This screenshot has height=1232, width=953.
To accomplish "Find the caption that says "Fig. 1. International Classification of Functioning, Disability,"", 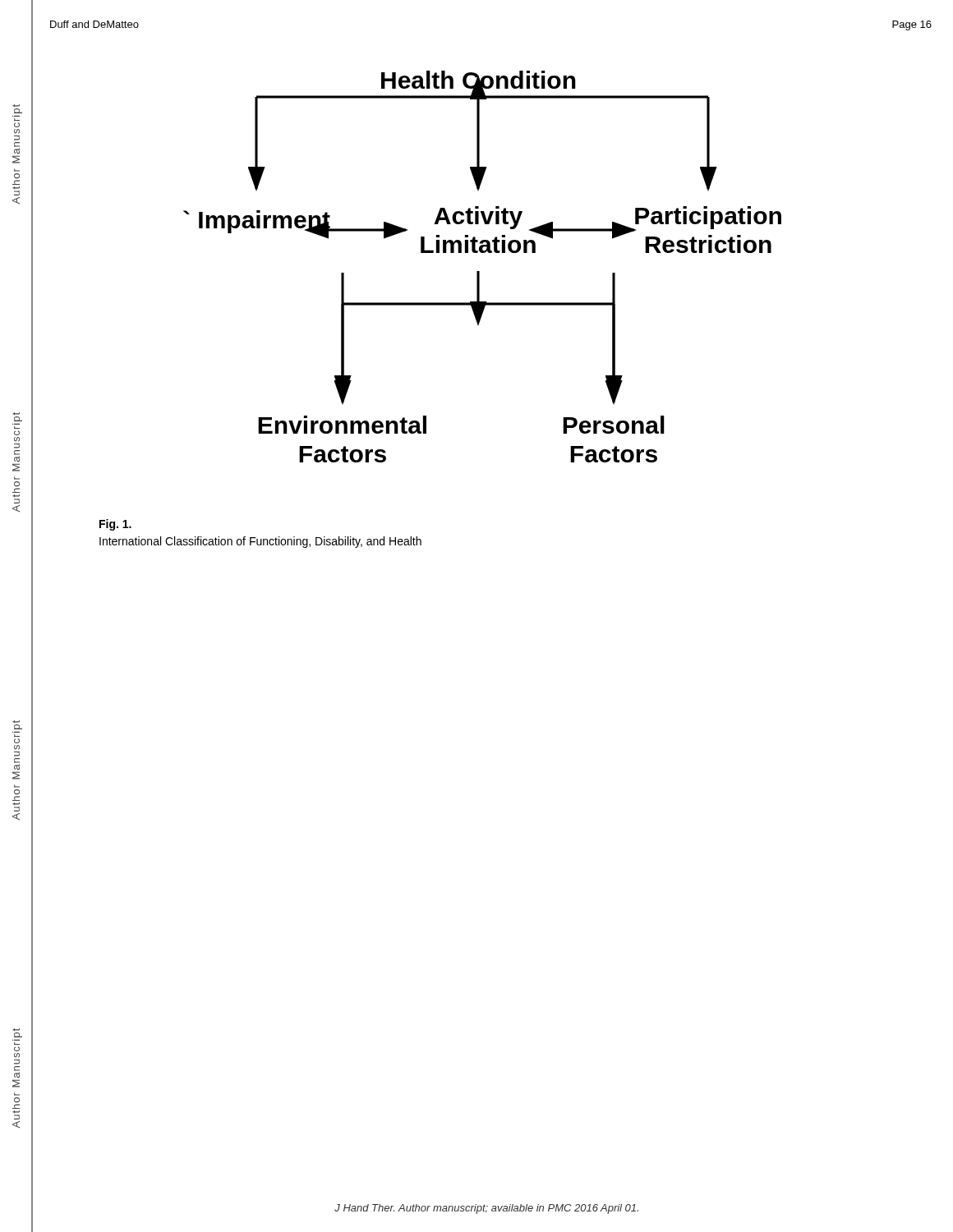I will (x=260, y=533).
